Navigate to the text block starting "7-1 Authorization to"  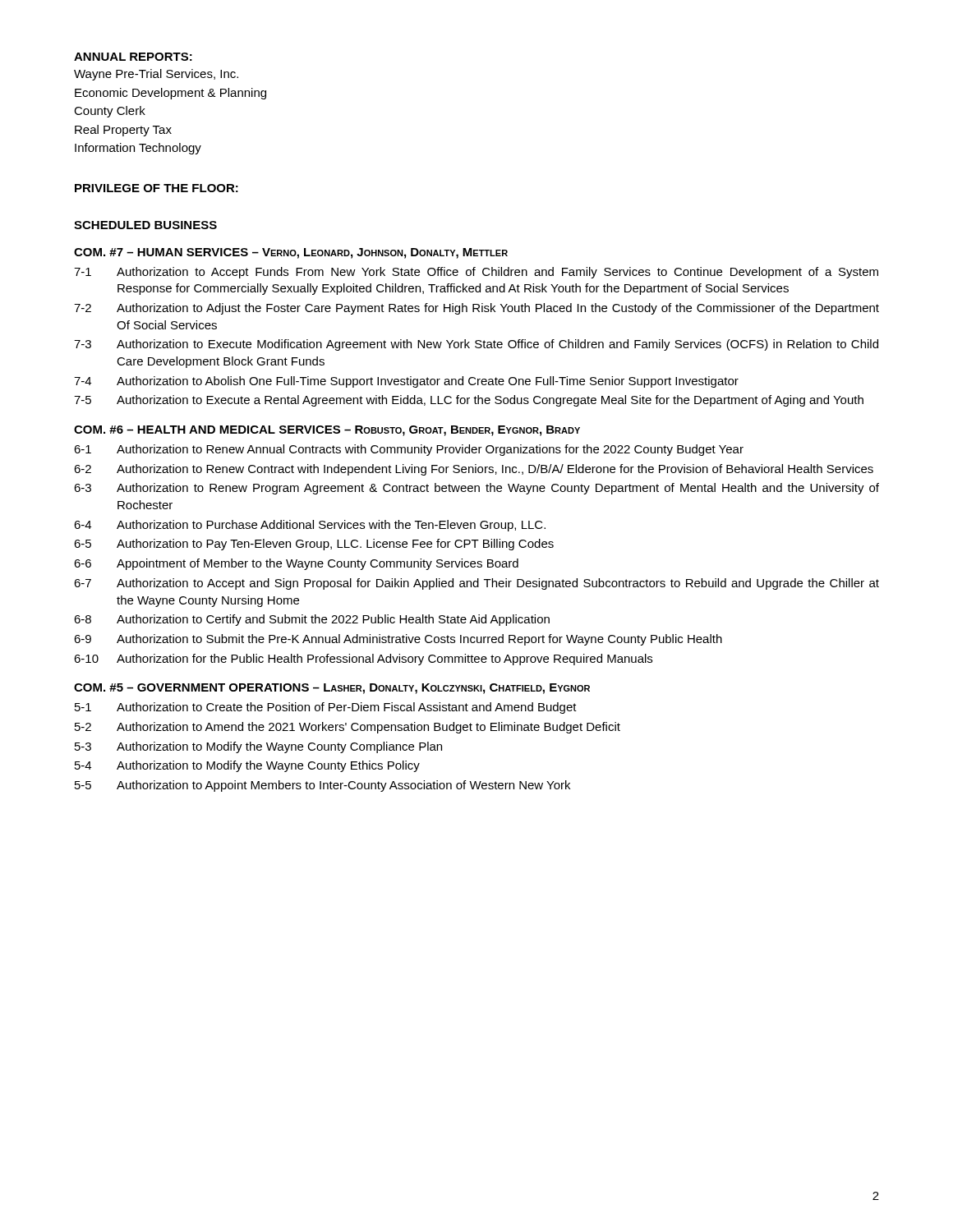476,280
